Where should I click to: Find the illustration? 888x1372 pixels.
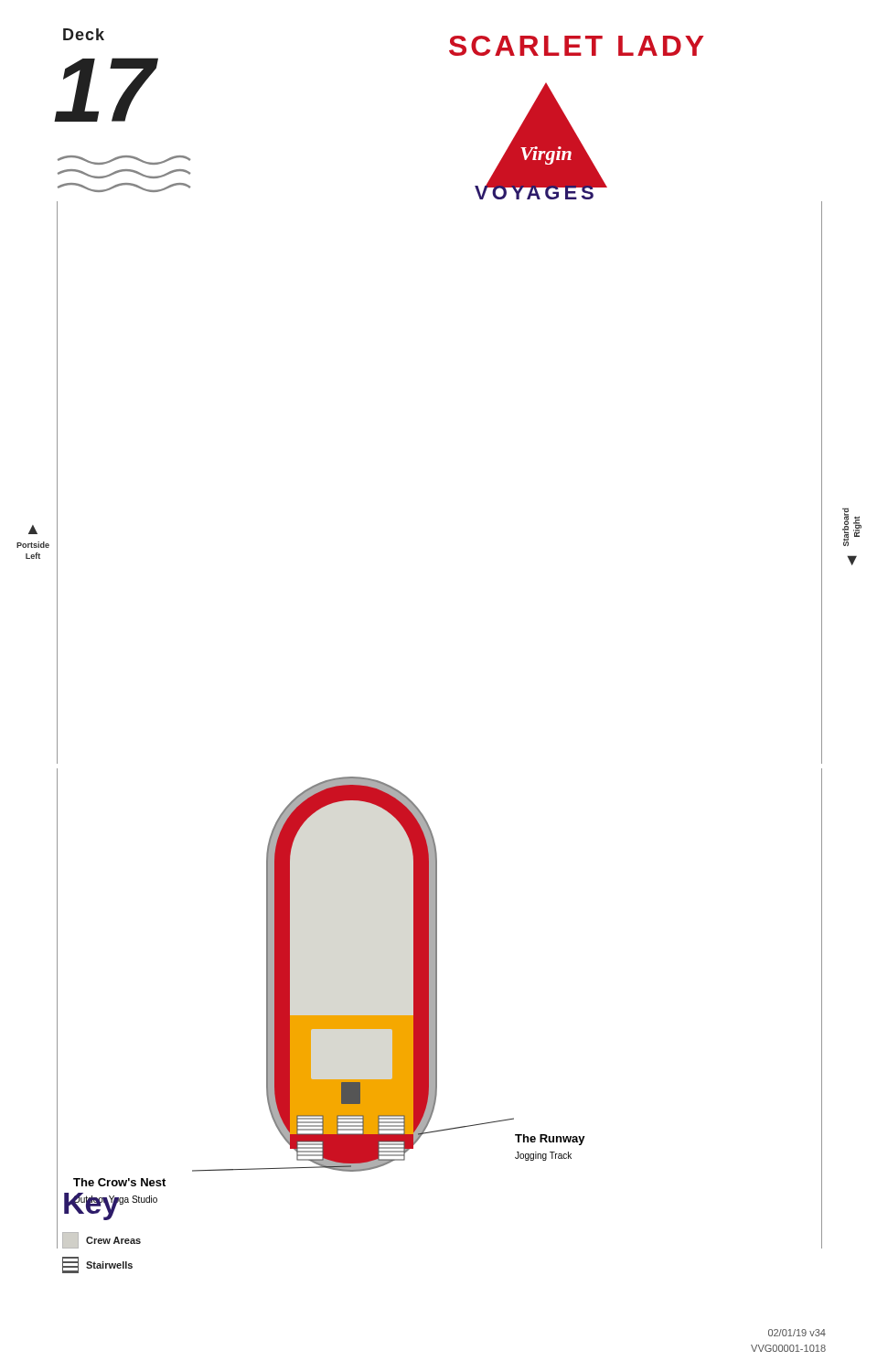(124, 178)
